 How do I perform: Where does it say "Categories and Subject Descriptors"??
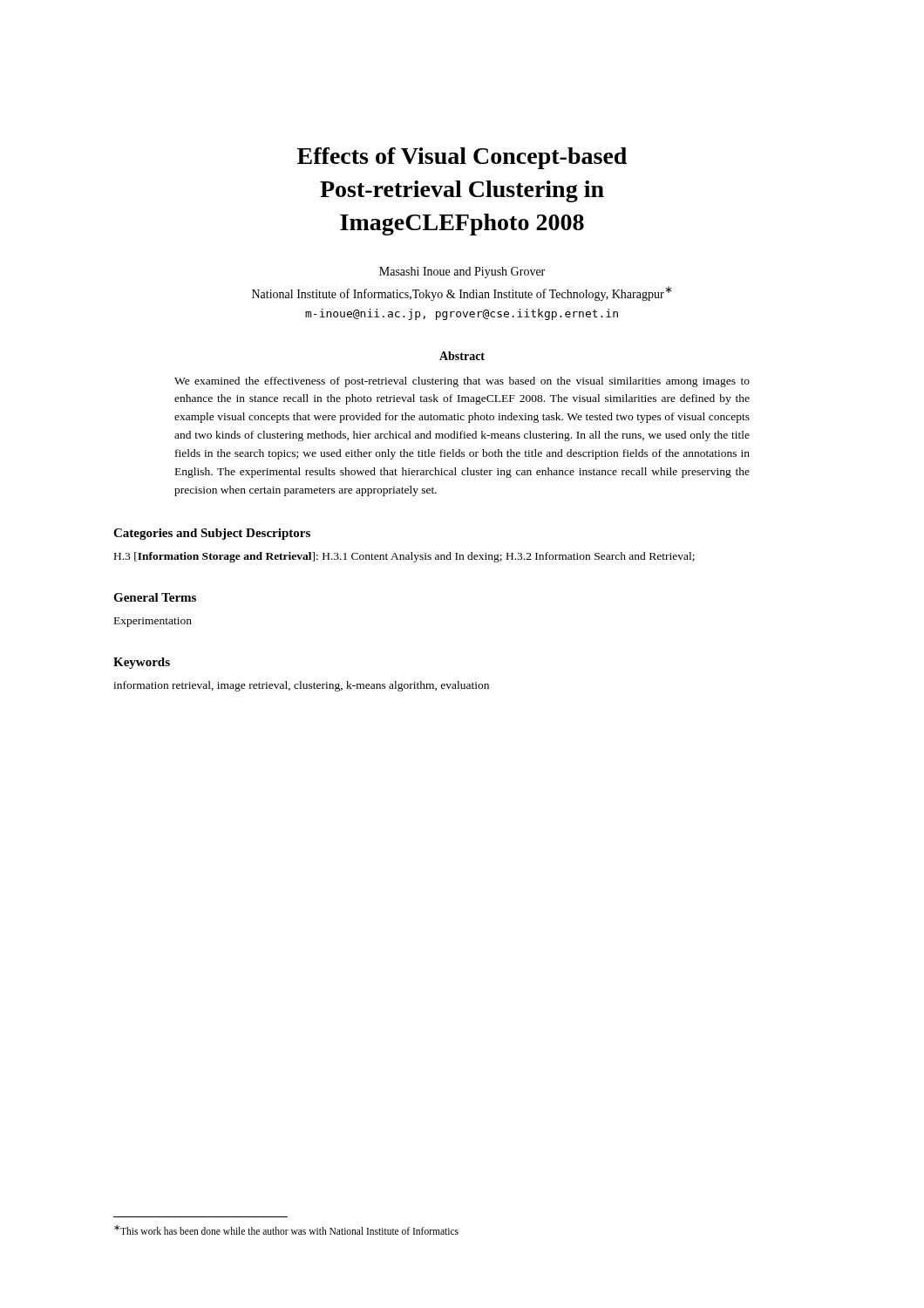(x=212, y=533)
